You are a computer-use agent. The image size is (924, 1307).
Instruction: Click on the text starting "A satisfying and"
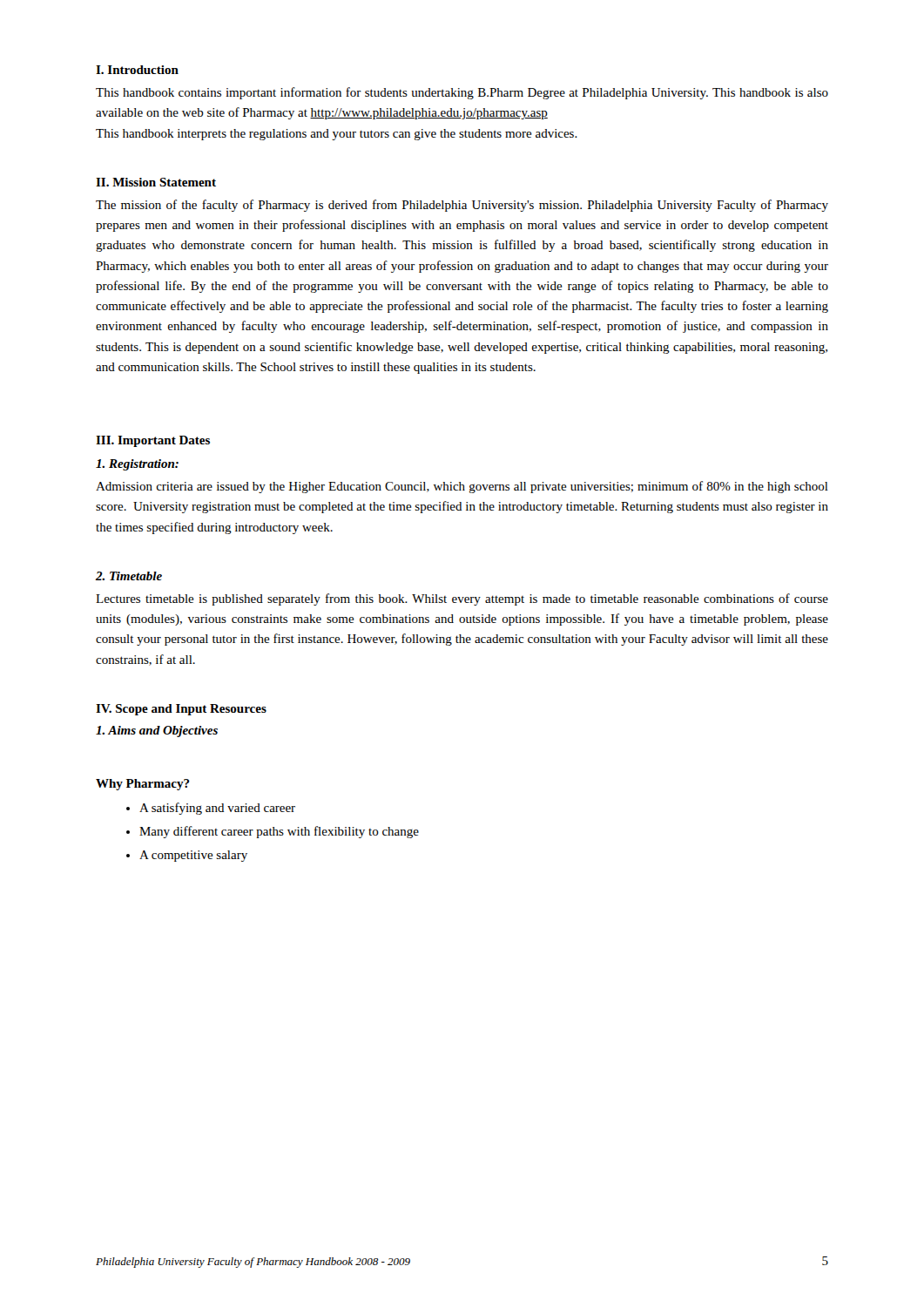(x=211, y=809)
